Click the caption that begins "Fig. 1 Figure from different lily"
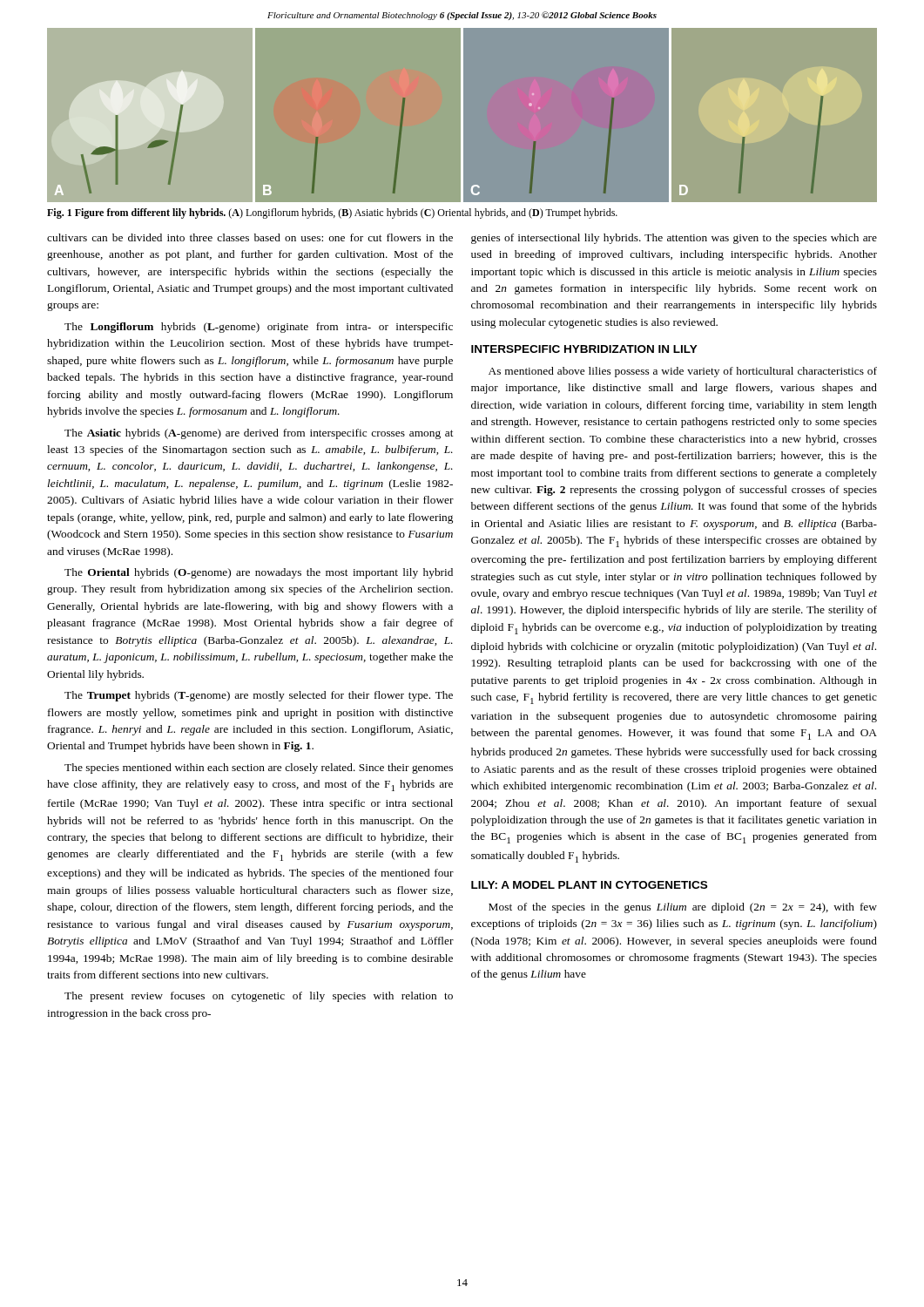Screen dimensions: 1307x924 [x=332, y=213]
